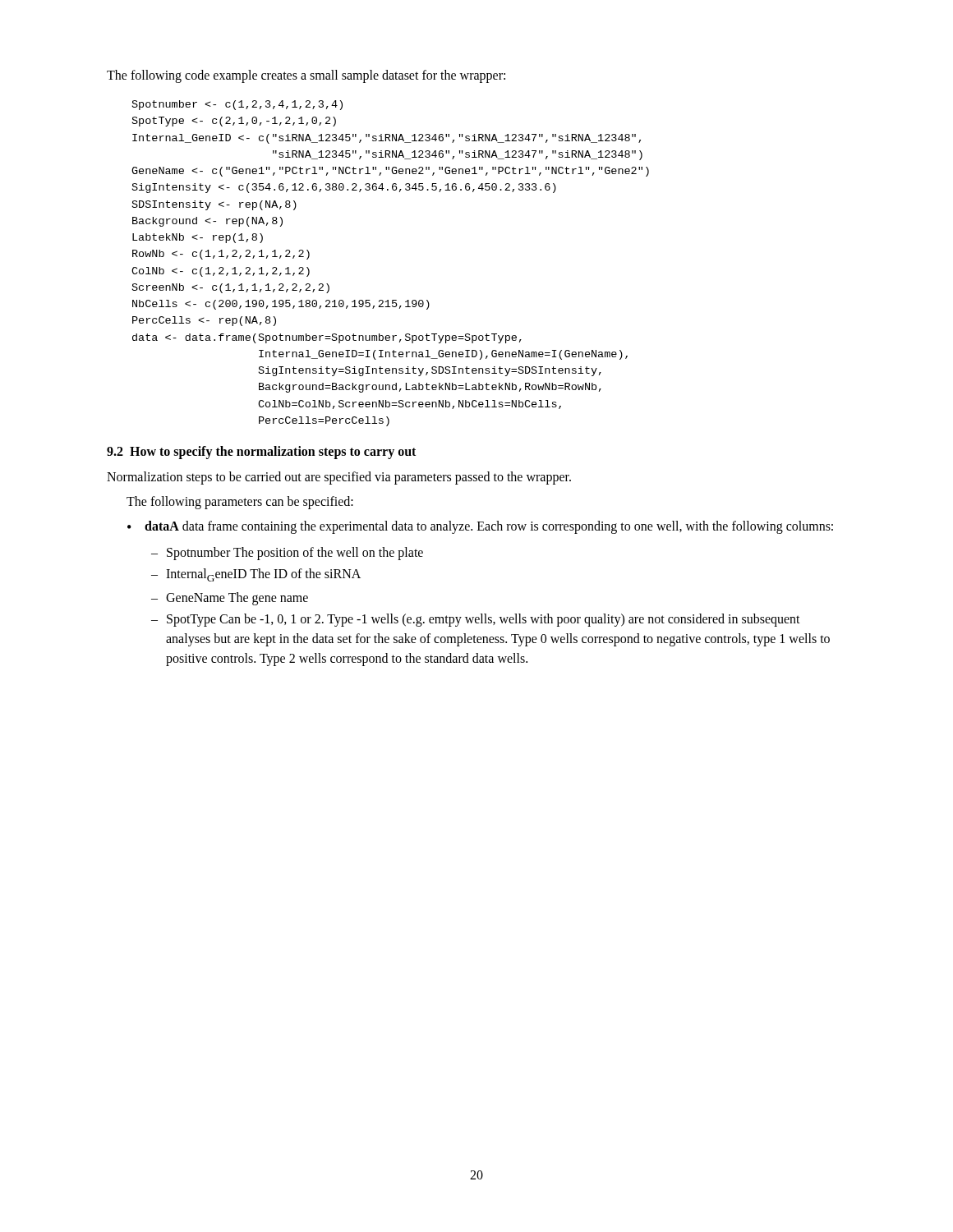The height and width of the screenshot is (1232, 953).
Task: Locate the block of text that opens with "– SpotType Can be"
Action: click(x=499, y=639)
